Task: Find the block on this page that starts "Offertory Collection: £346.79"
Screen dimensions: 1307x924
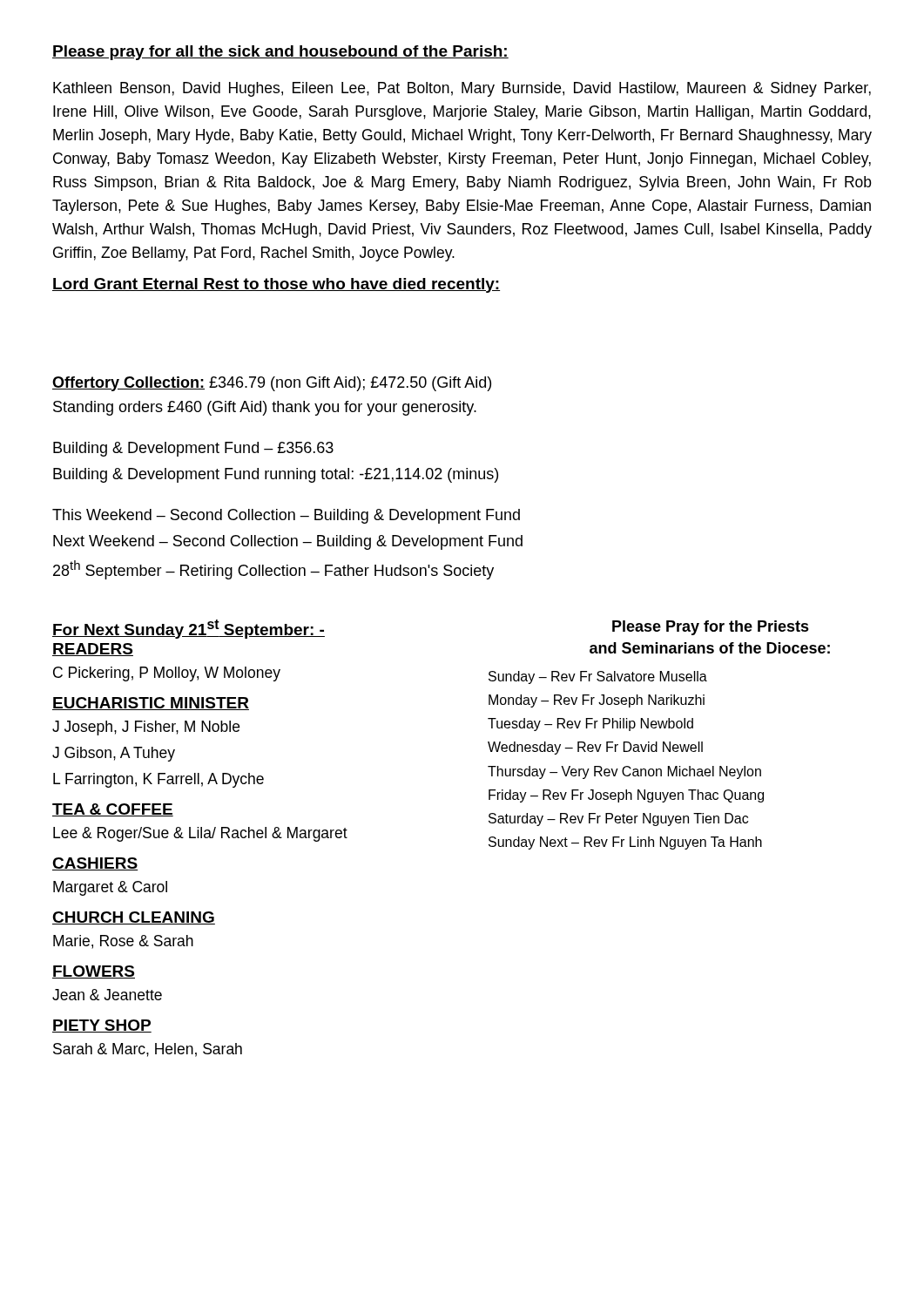Action: coord(462,395)
